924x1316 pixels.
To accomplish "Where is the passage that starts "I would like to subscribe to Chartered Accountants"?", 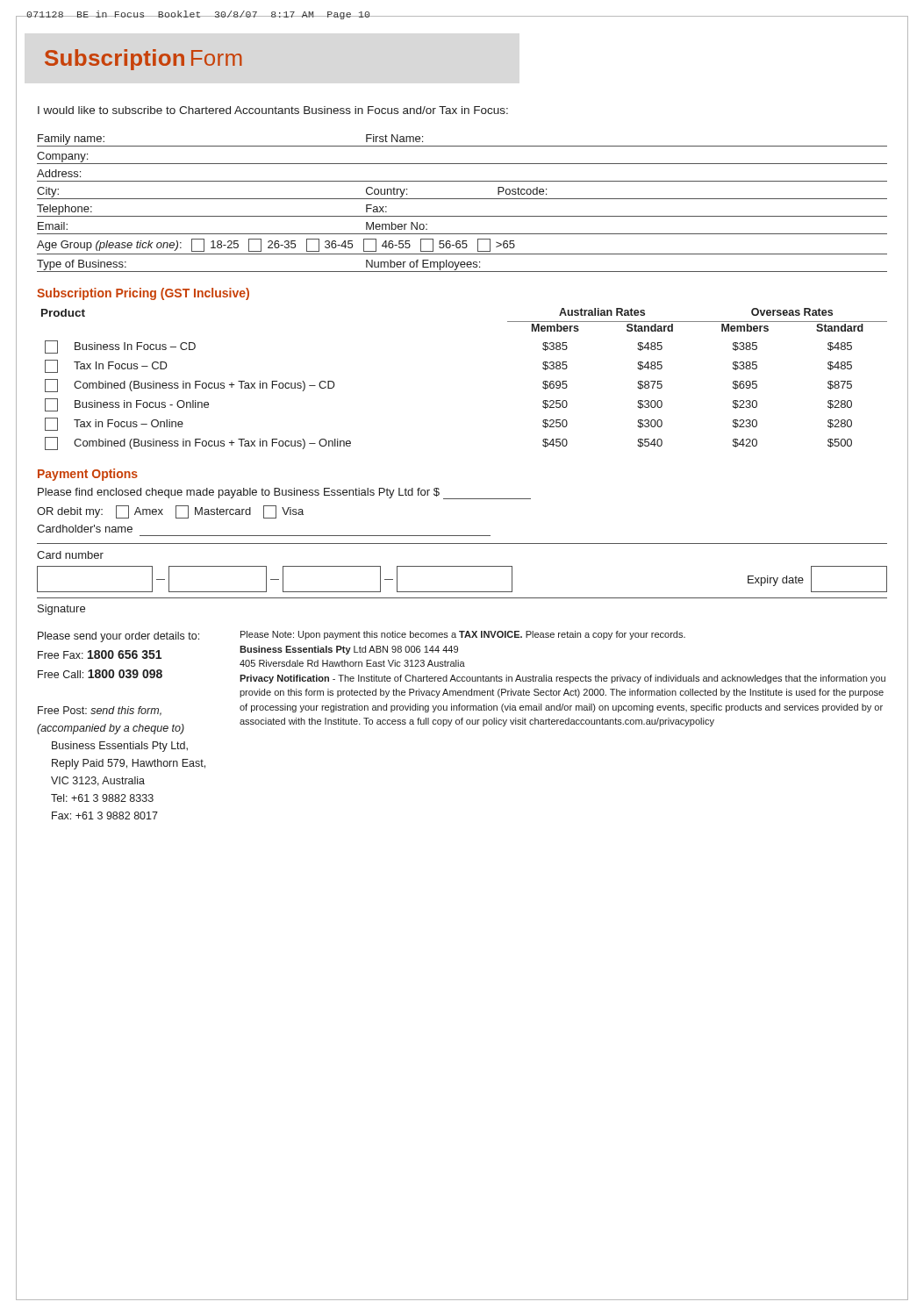I will pos(273,110).
